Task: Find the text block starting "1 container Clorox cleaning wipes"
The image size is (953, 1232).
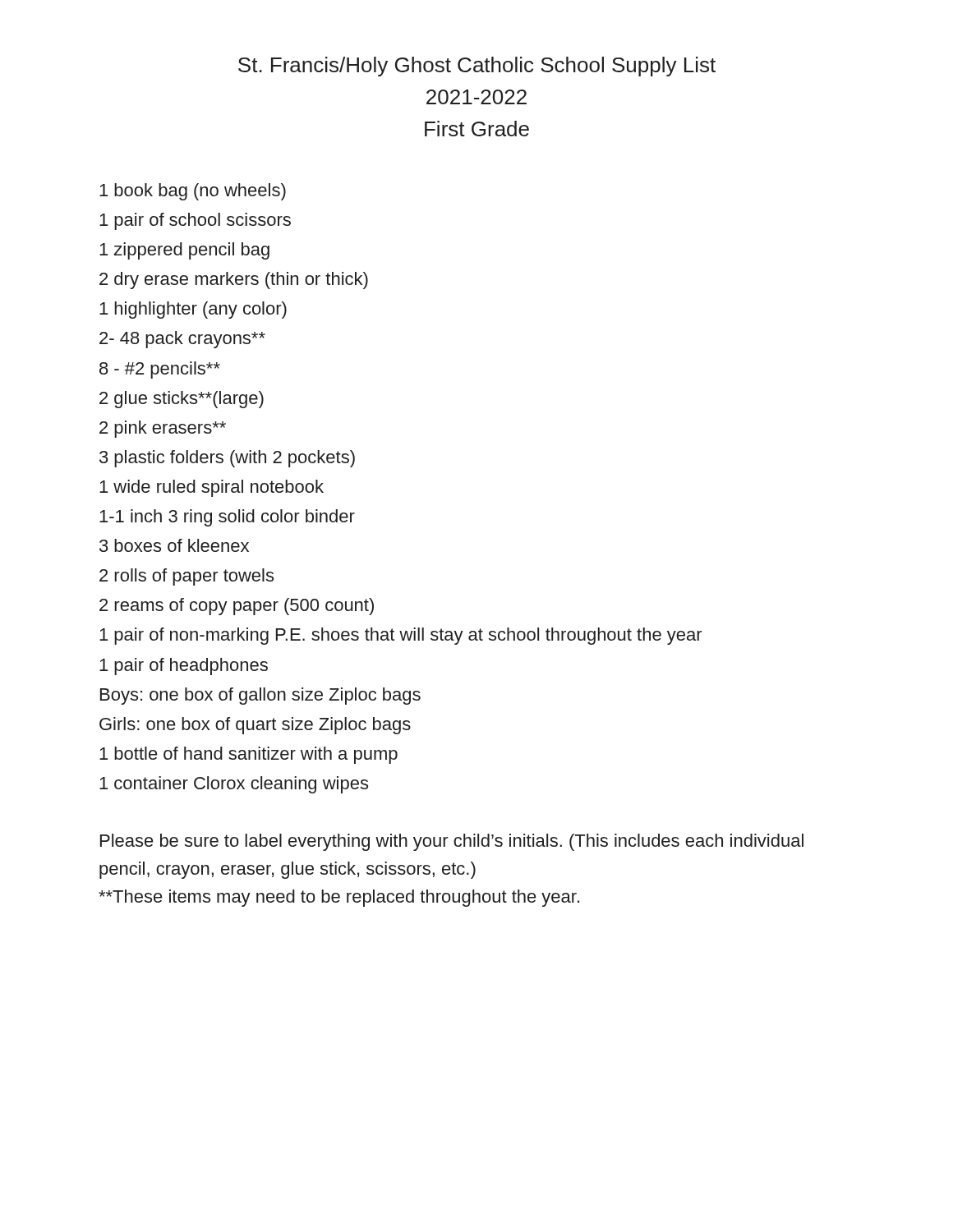Action: (234, 783)
